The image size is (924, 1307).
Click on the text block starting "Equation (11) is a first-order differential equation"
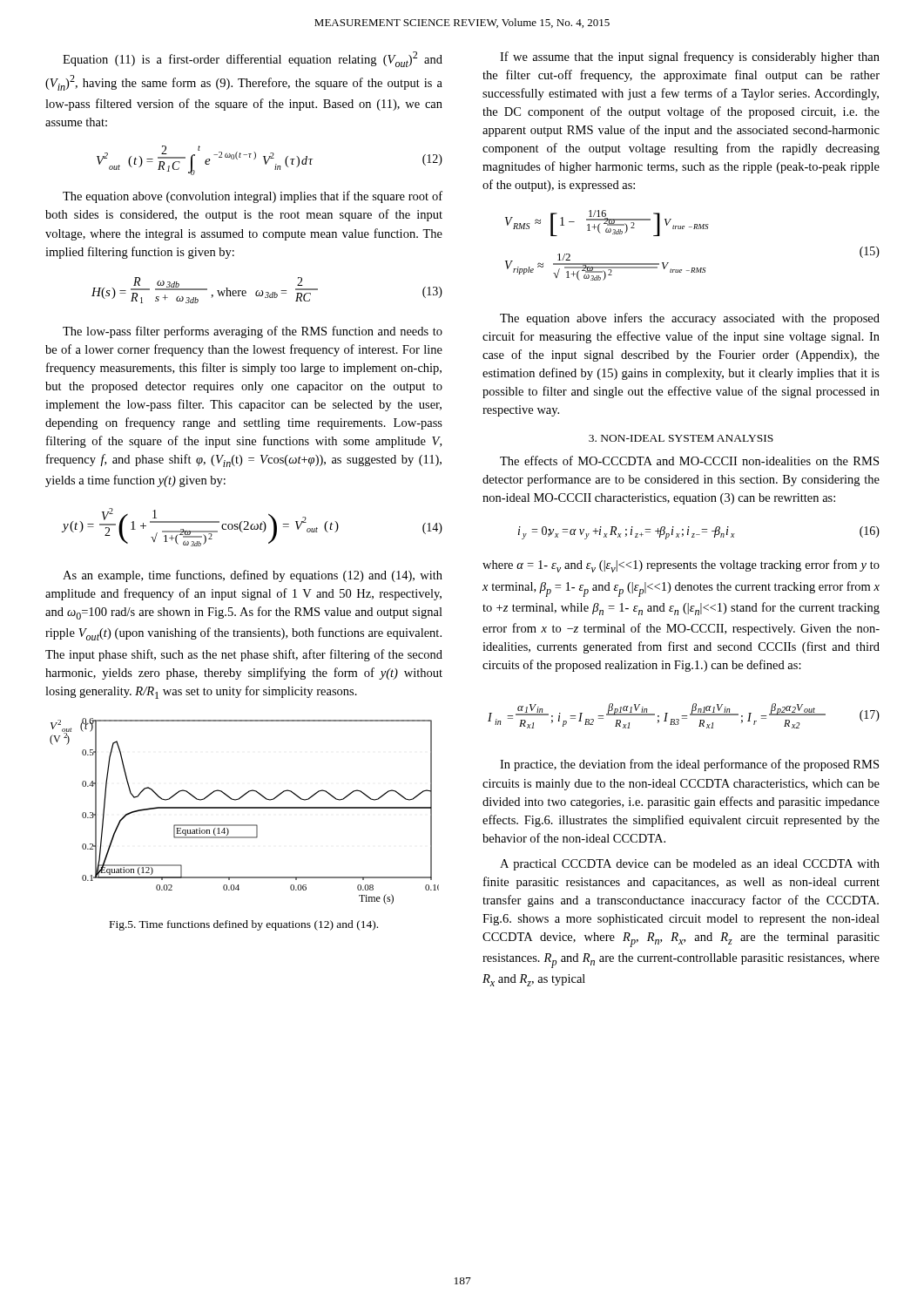pos(244,90)
